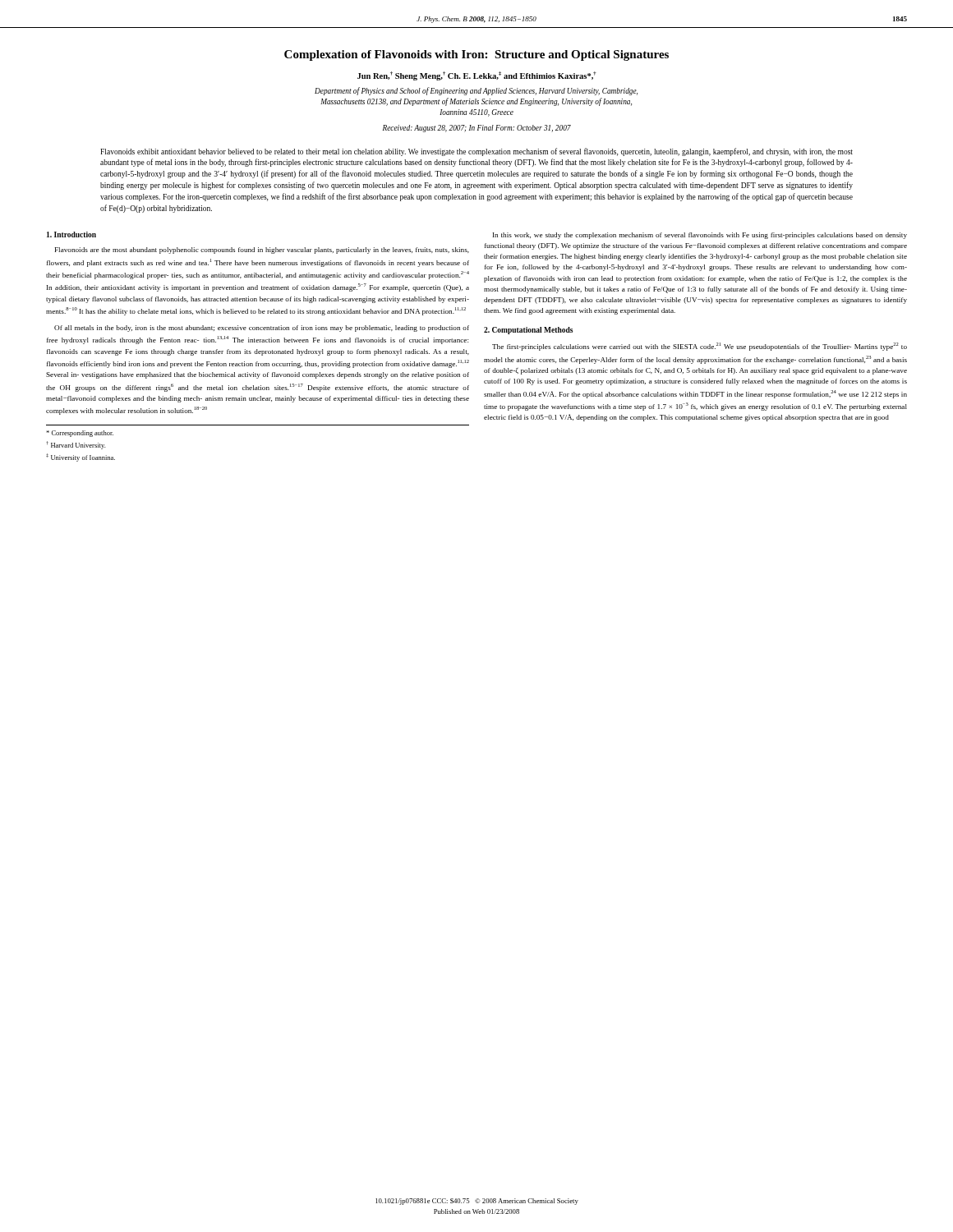Click on the passage starting "Jun Ren,† Sheng Meng,† Ch."

point(476,75)
